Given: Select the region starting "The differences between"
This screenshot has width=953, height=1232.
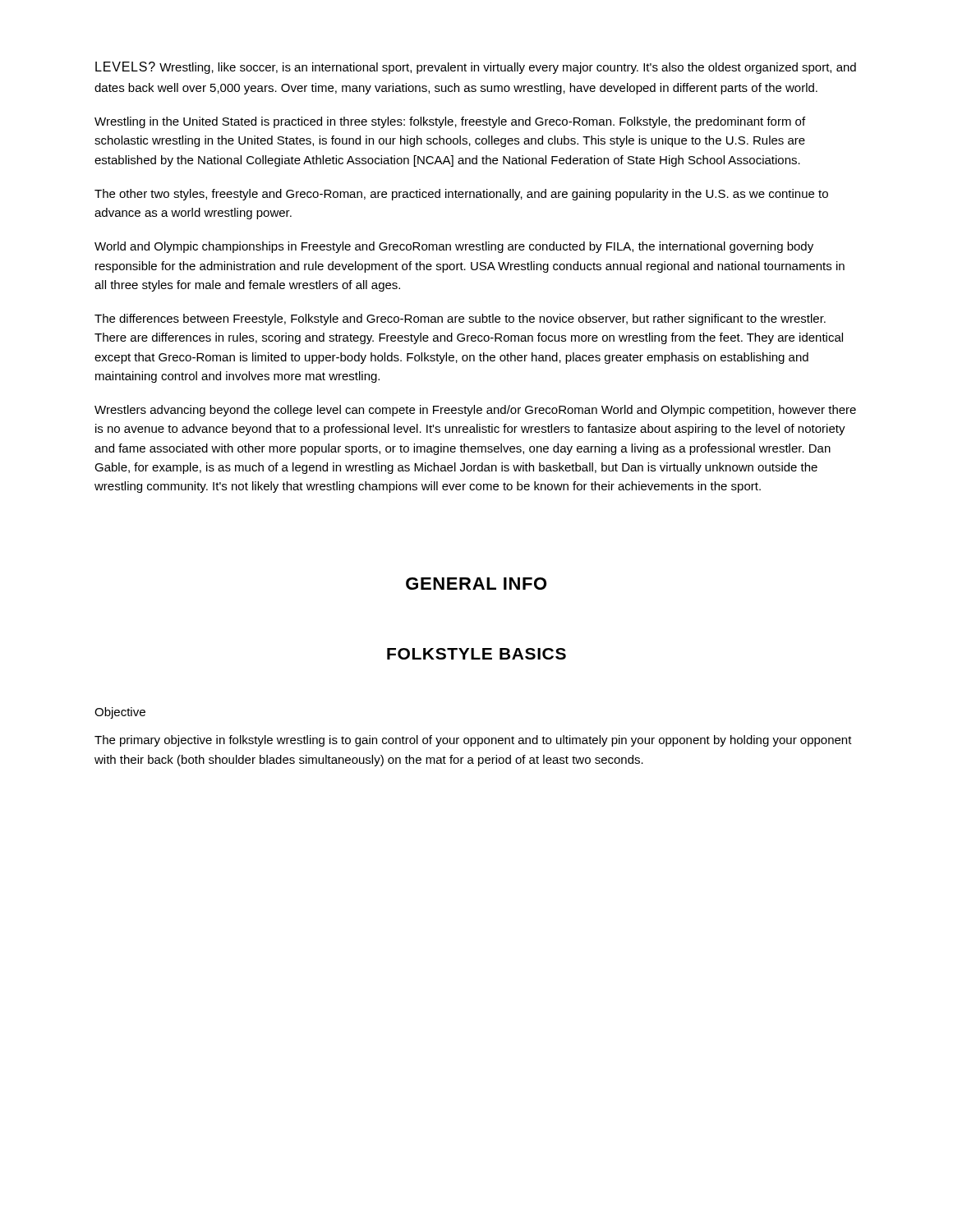Looking at the screenshot, I should (469, 347).
